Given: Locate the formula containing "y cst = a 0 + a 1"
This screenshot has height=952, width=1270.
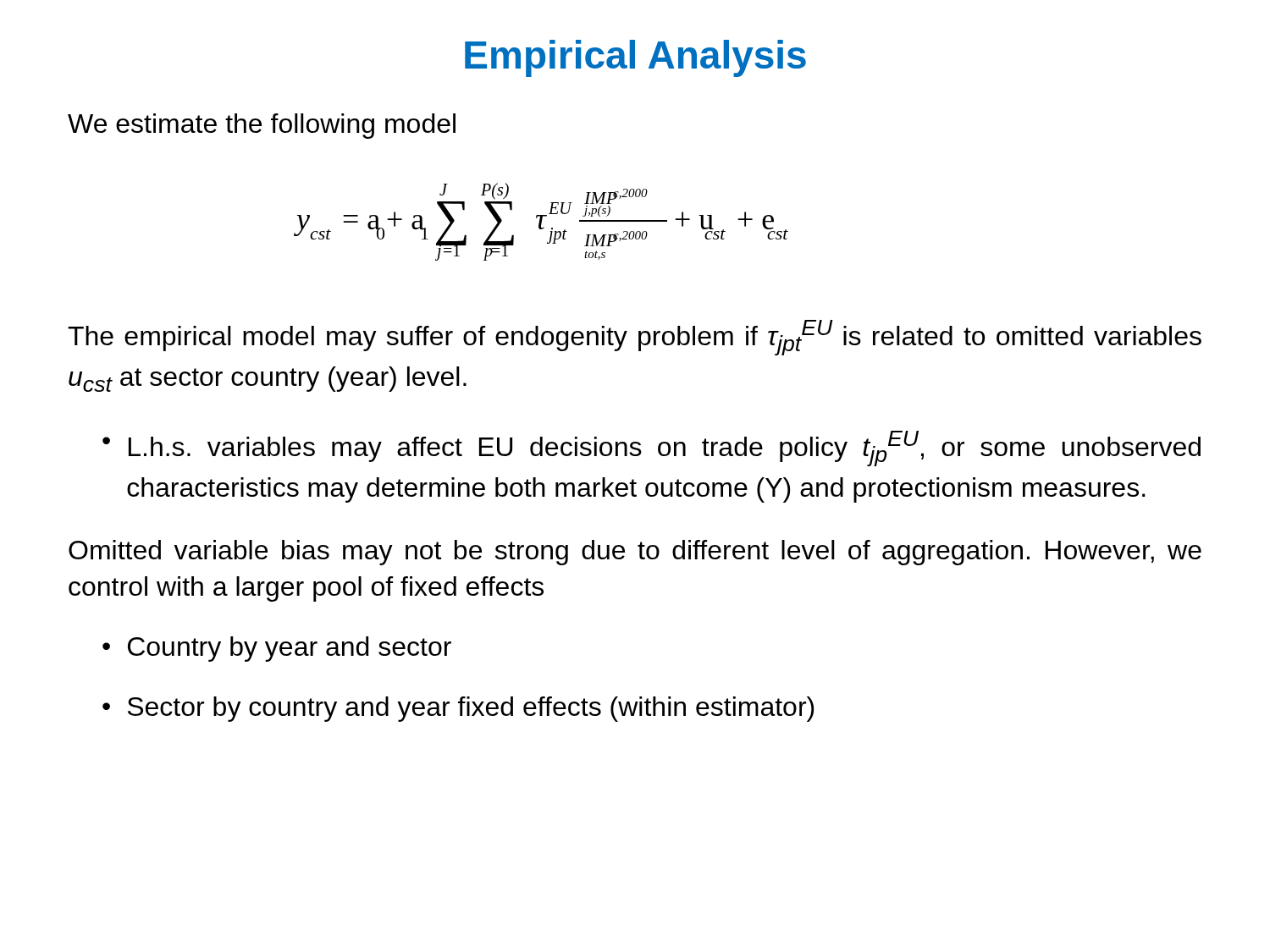Looking at the screenshot, I should 635,220.
